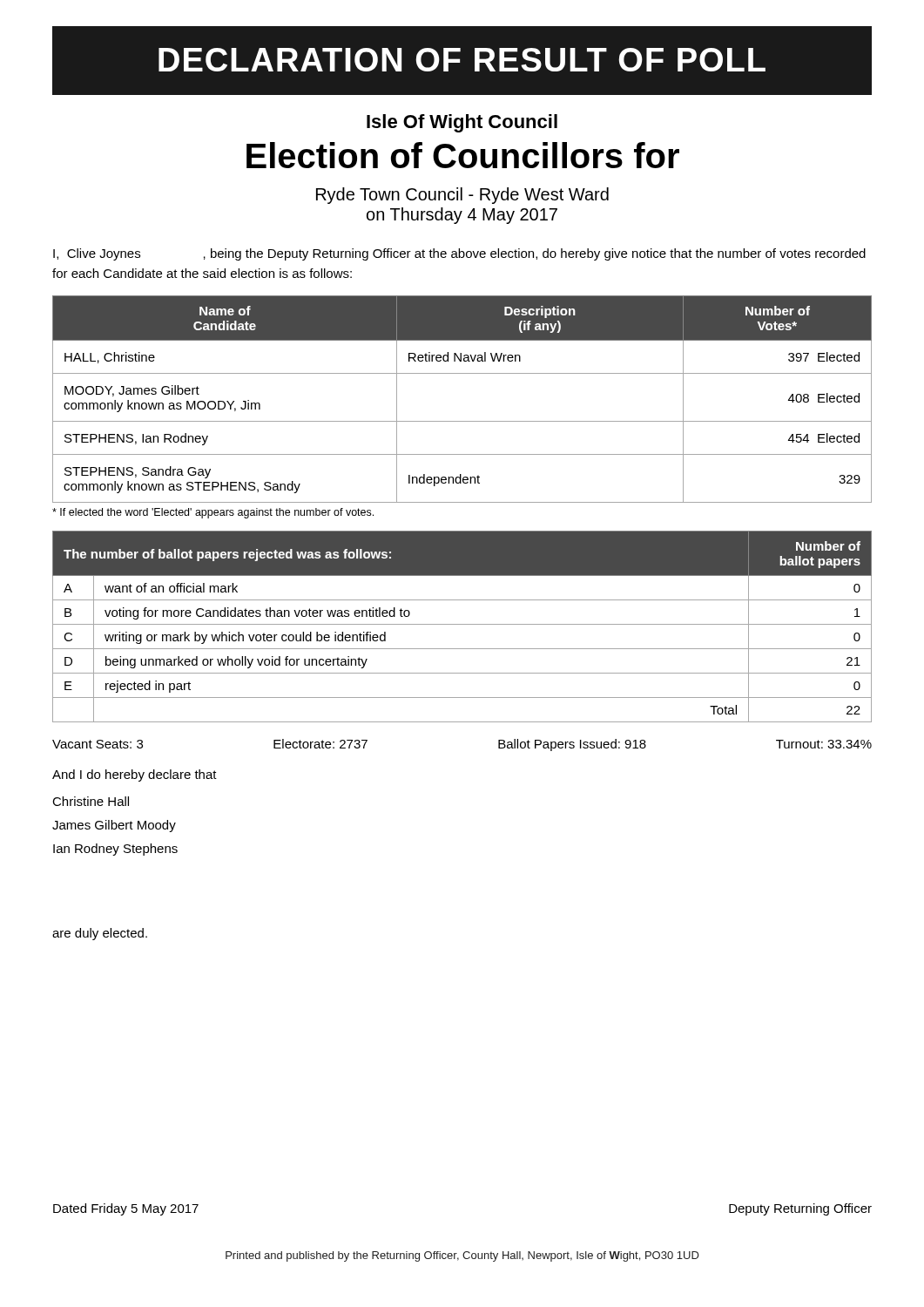The image size is (924, 1307).
Task: Select the table that reads "STEPHENS, Sandra Gay"
Action: click(462, 399)
